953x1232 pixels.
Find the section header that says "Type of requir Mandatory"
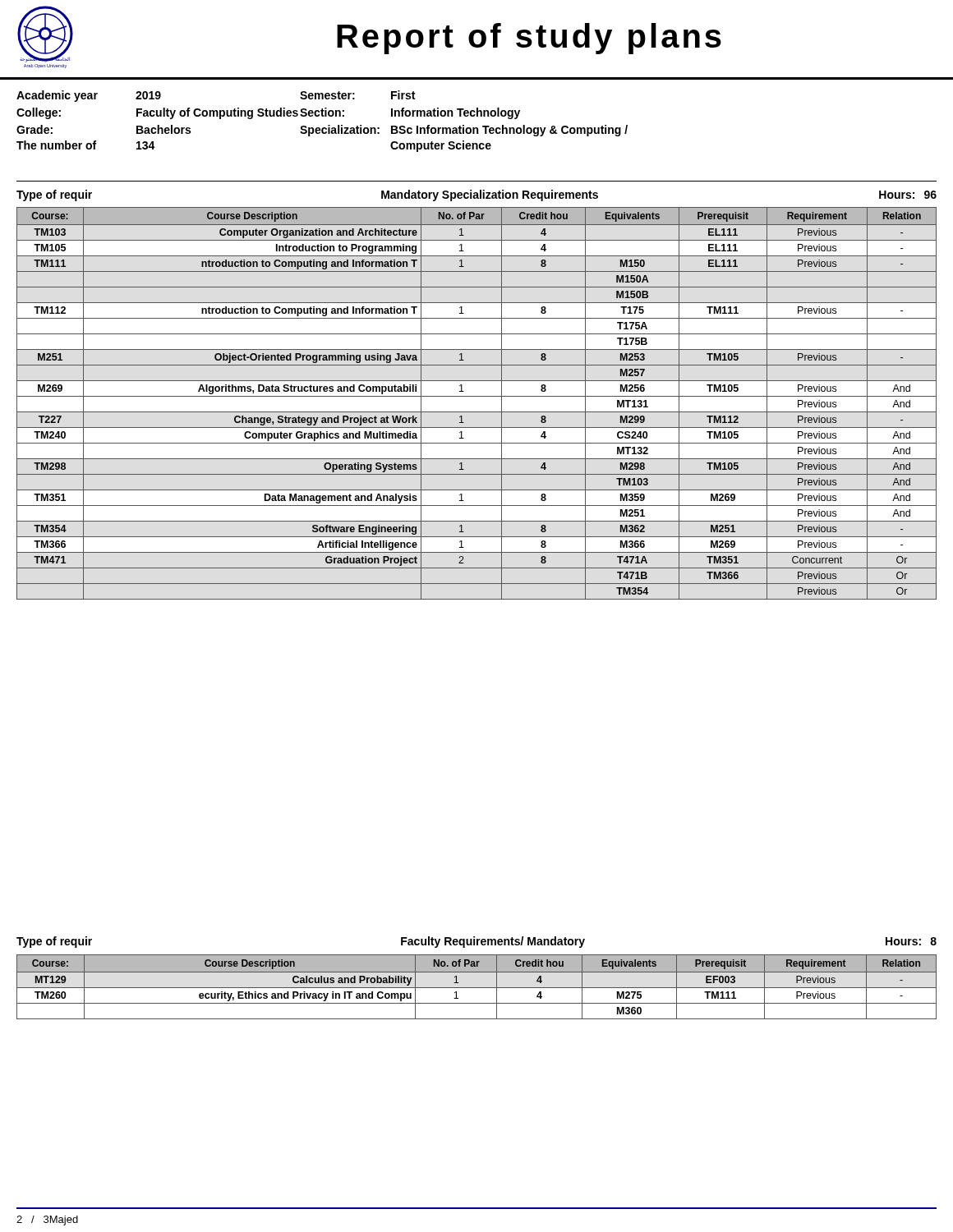point(476,195)
